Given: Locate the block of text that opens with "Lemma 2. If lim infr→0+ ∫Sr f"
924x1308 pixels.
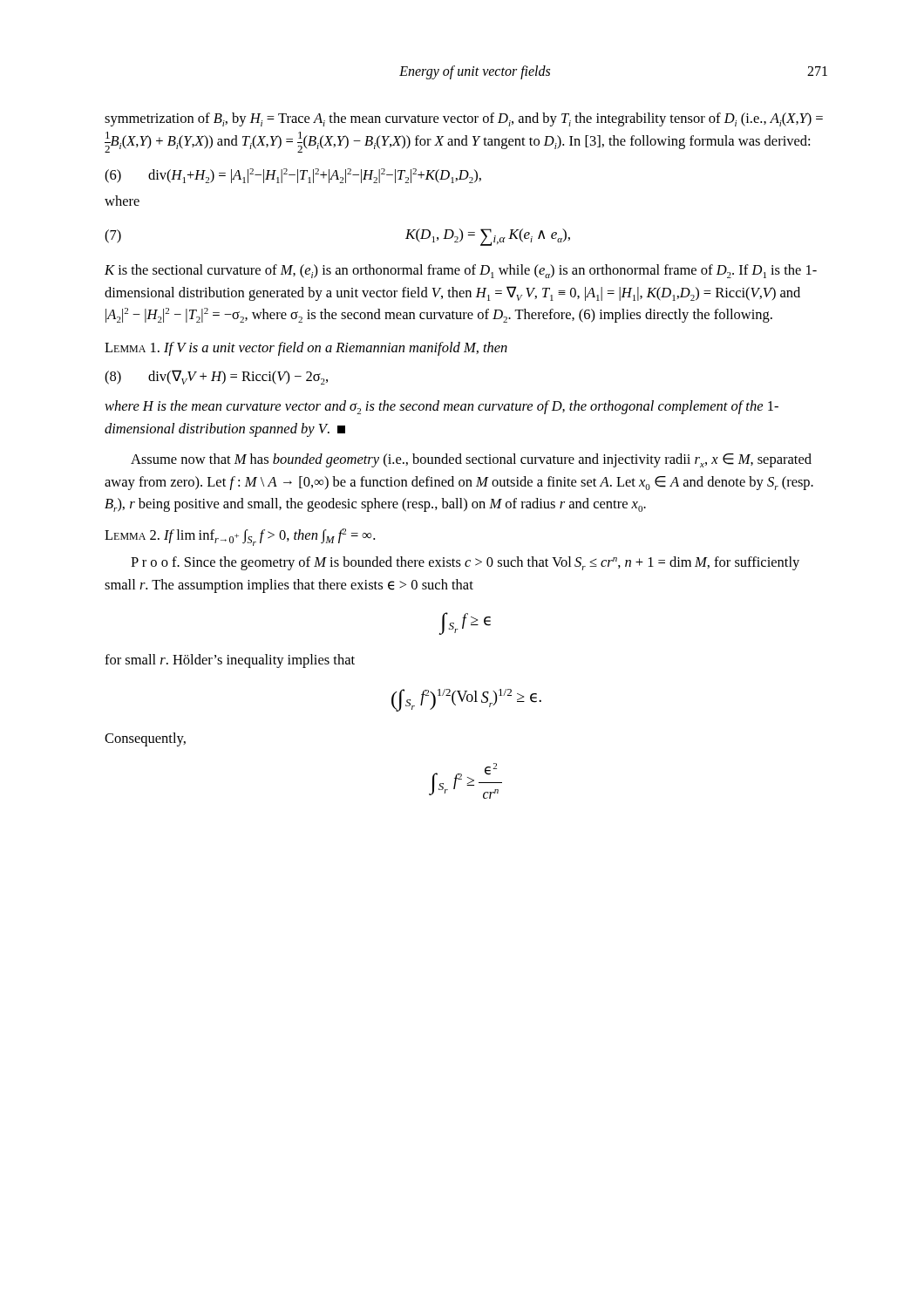Looking at the screenshot, I should (240, 536).
